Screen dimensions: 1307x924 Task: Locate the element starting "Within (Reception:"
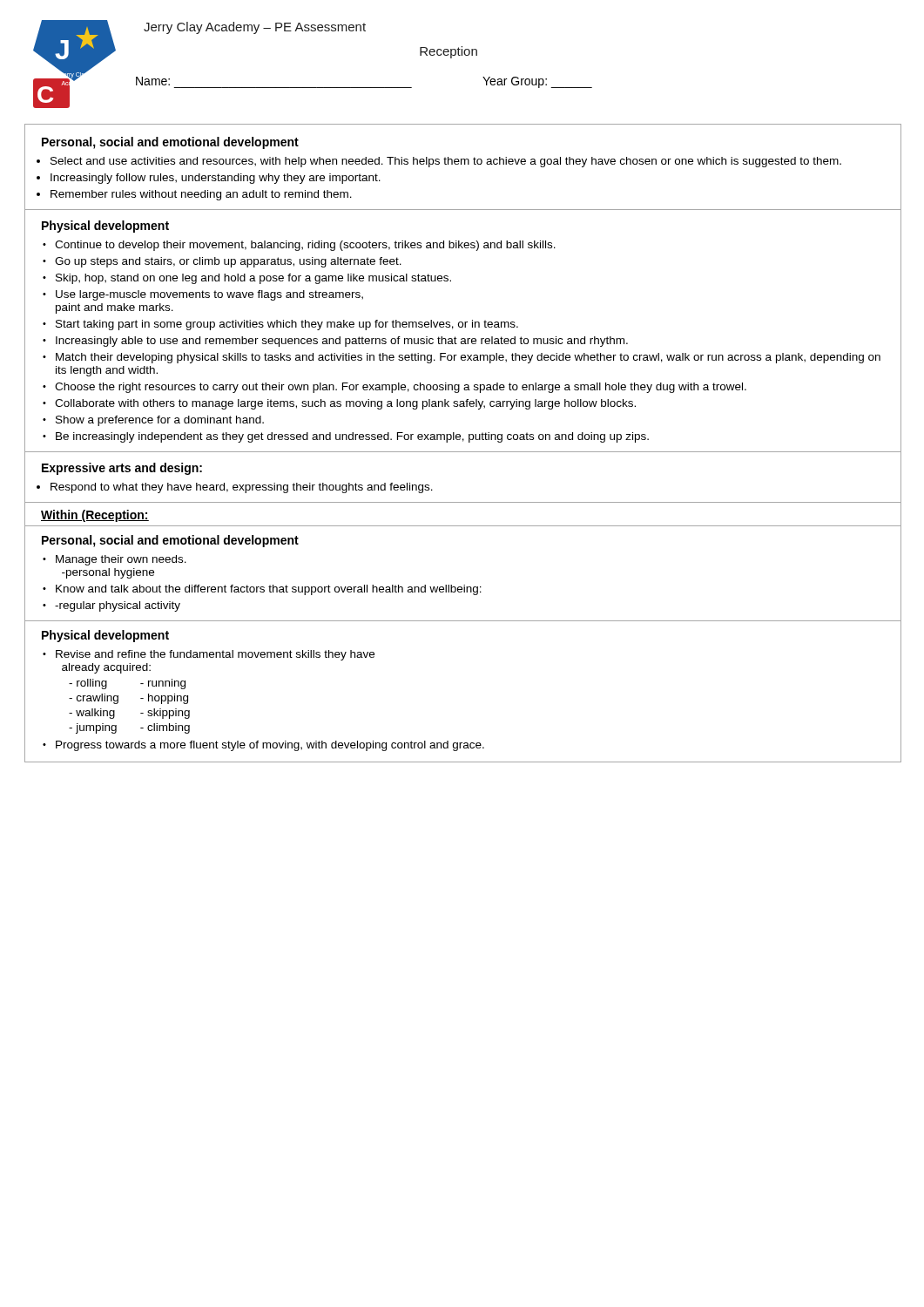(x=95, y=515)
